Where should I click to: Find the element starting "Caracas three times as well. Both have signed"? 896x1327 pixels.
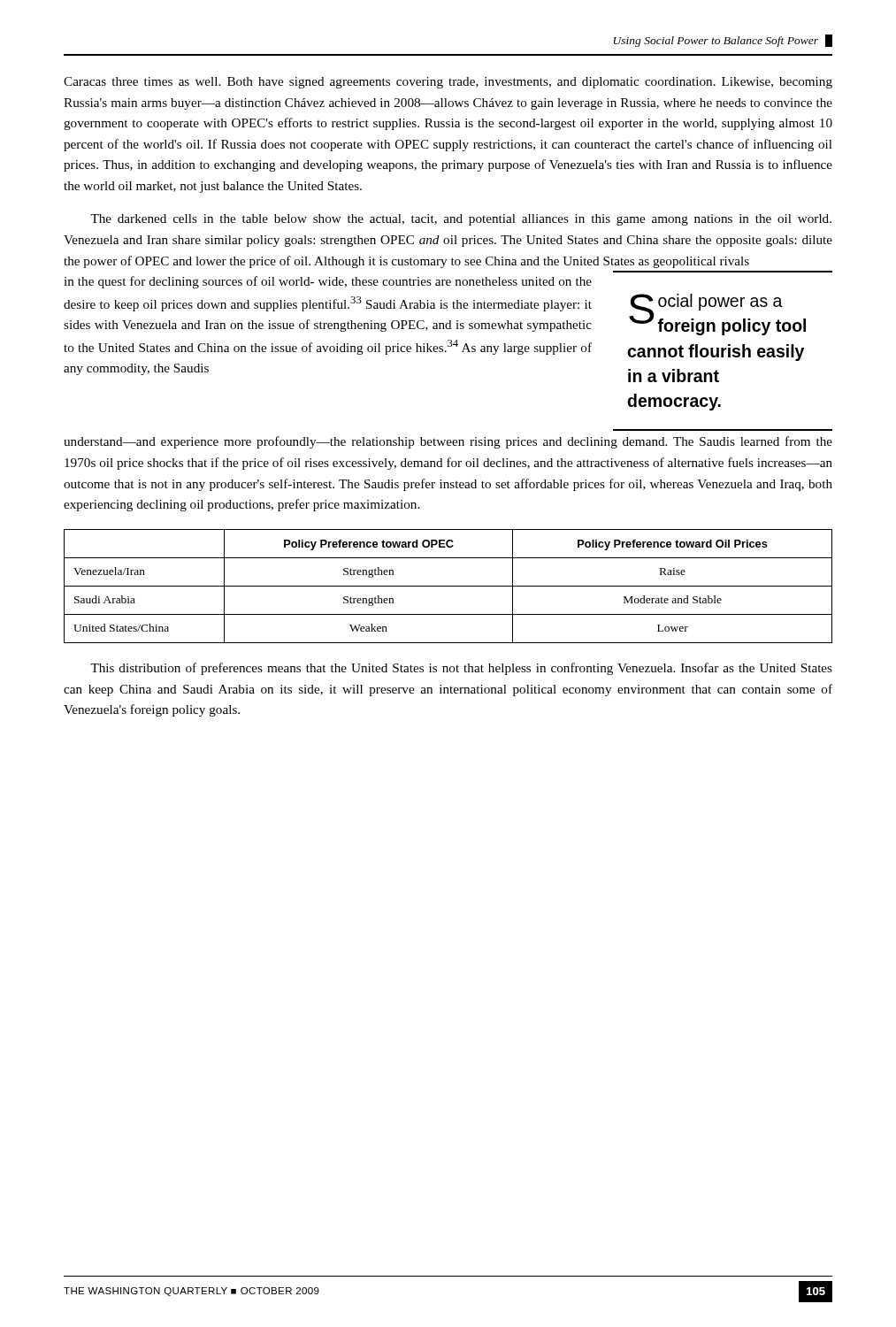pos(448,133)
